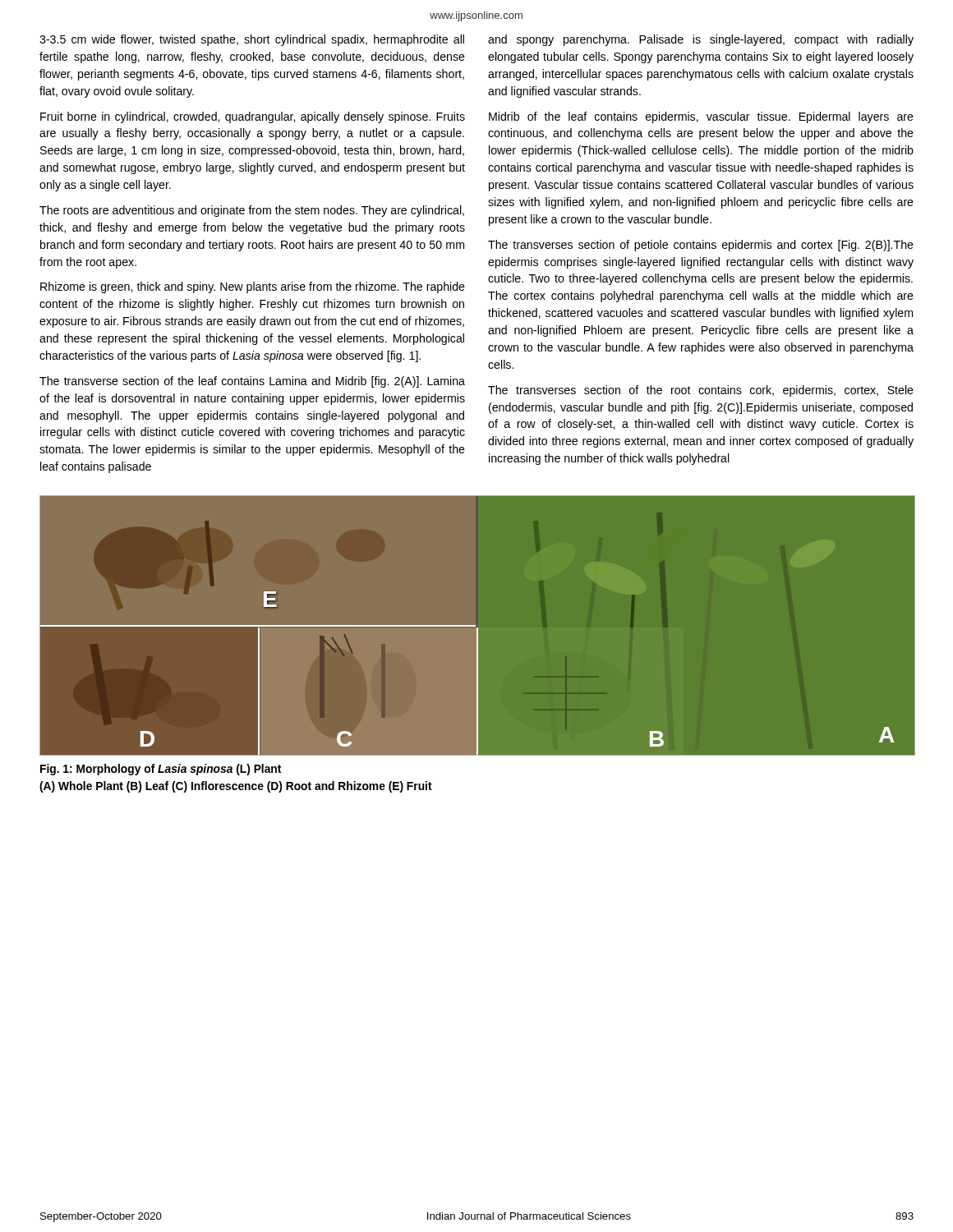The height and width of the screenshot is (1232, 953).
Task: Find the photo
Action: pyautogui.click(x=476, y=625)
